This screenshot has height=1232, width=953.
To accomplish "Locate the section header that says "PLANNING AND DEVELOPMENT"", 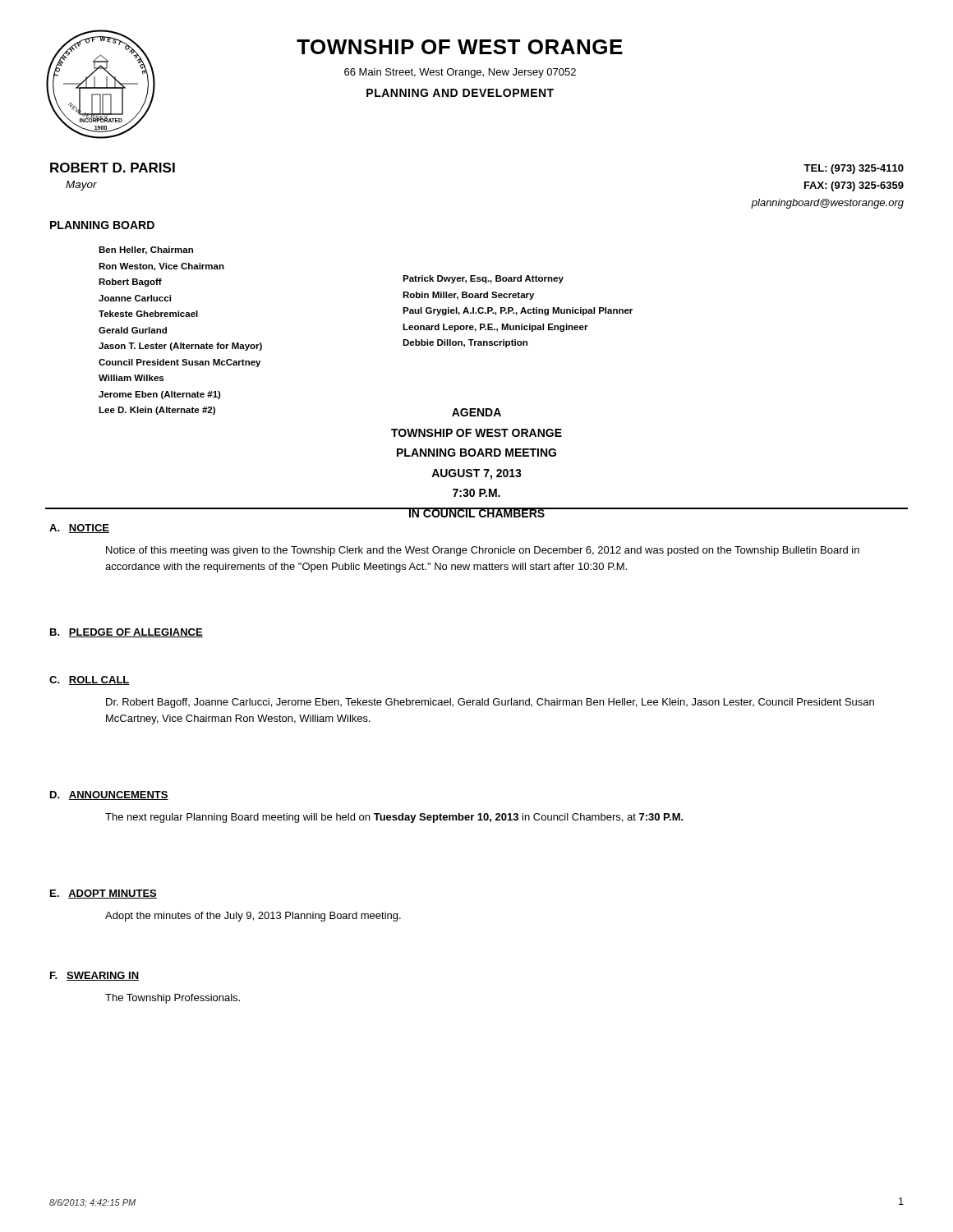I will (460, 93).
